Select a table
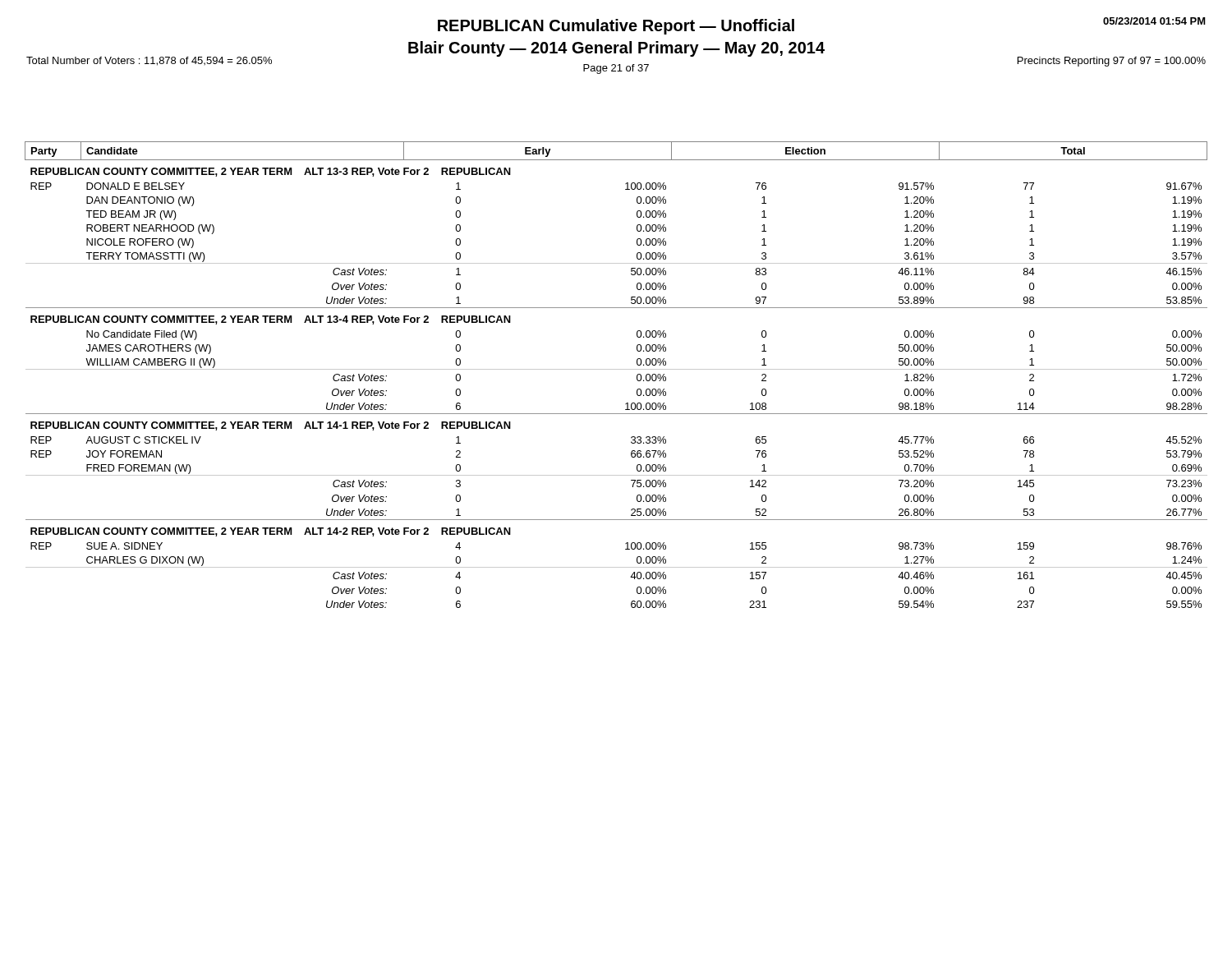This screenshot has width=1232, height=953. [x=616, y=376]
